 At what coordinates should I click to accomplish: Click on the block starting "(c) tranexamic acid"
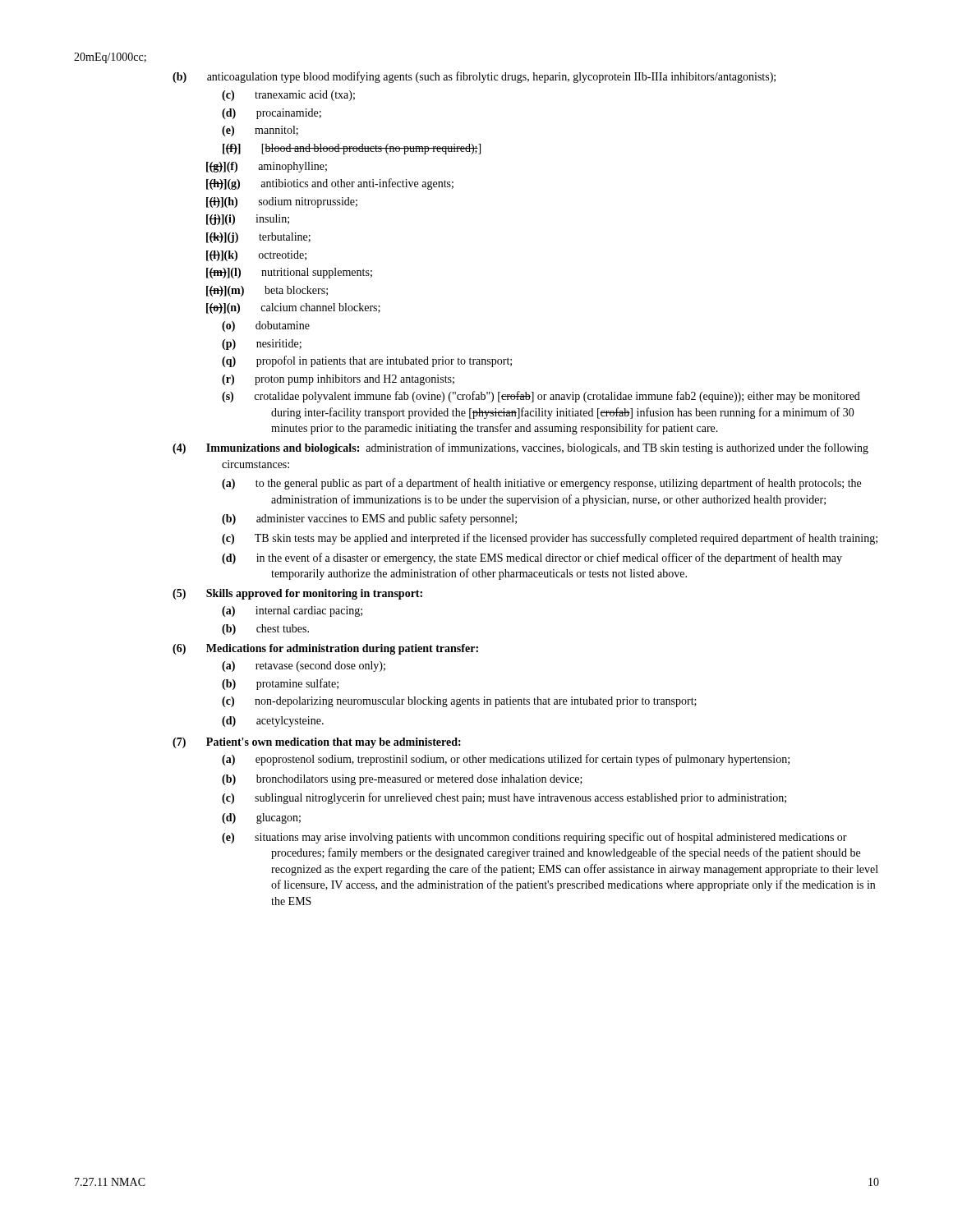click(x=313, y=95)
